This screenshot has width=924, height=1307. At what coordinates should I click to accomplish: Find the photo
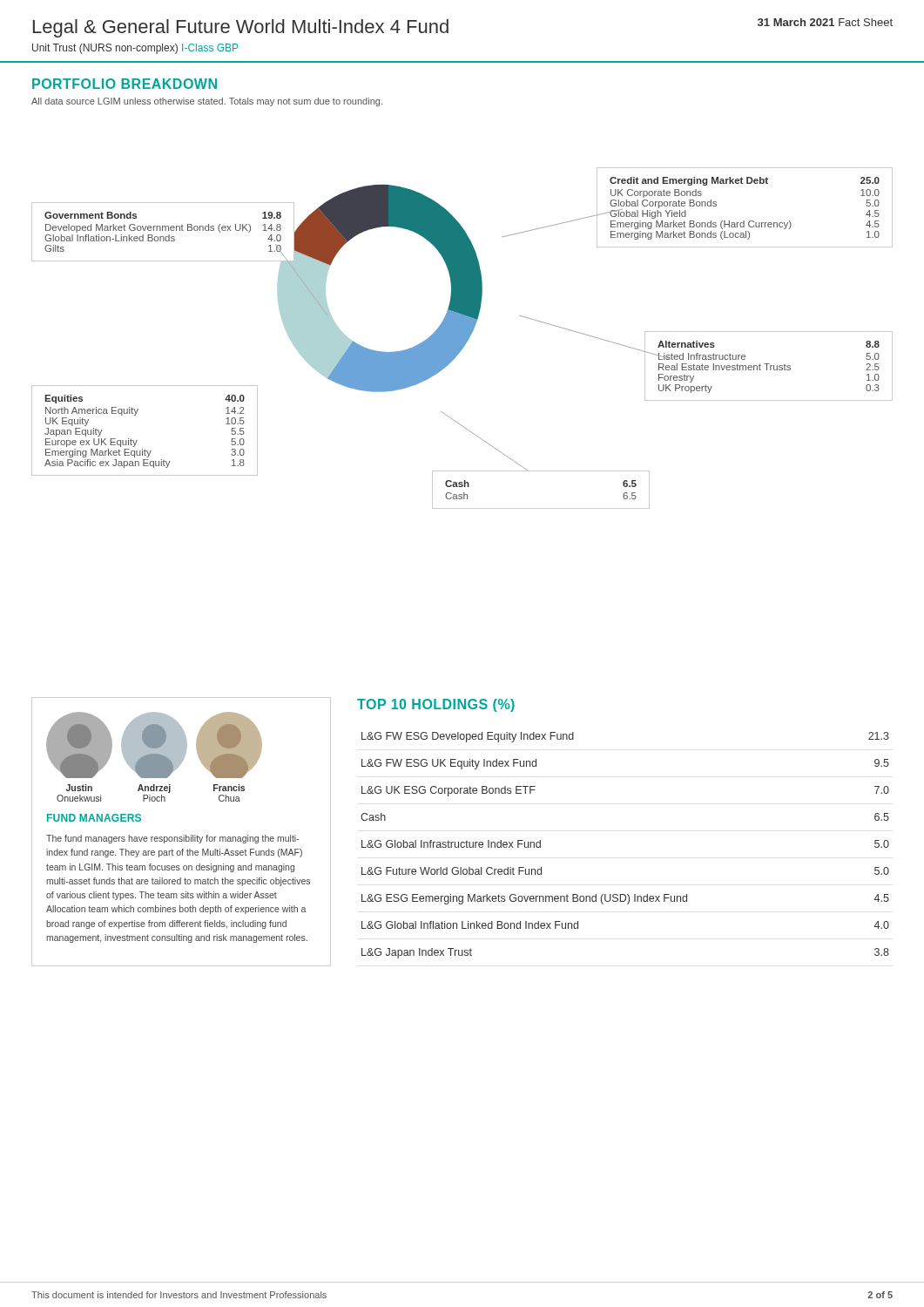[x=181, y=832]
